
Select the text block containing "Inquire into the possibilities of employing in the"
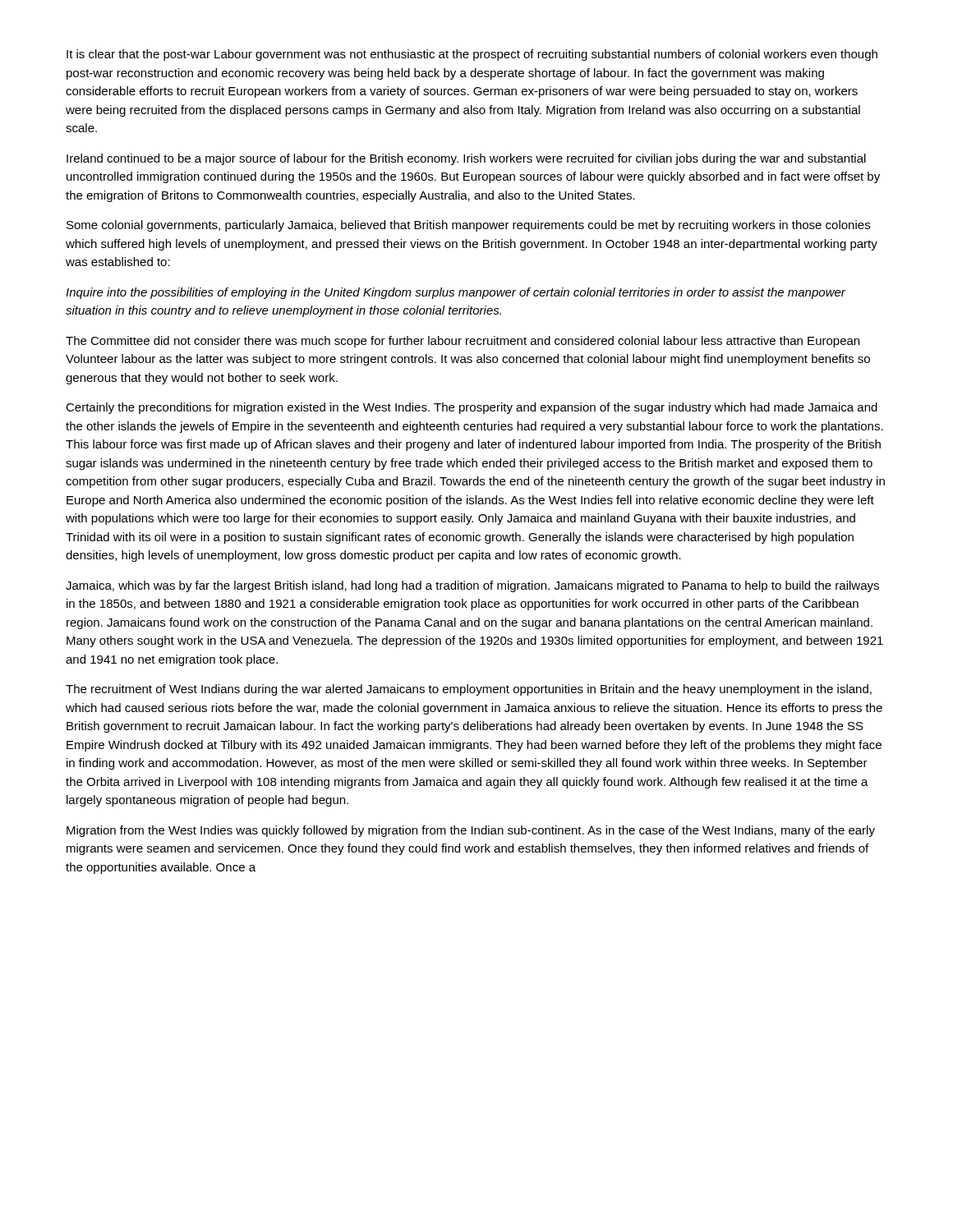[x=455, y=301]
